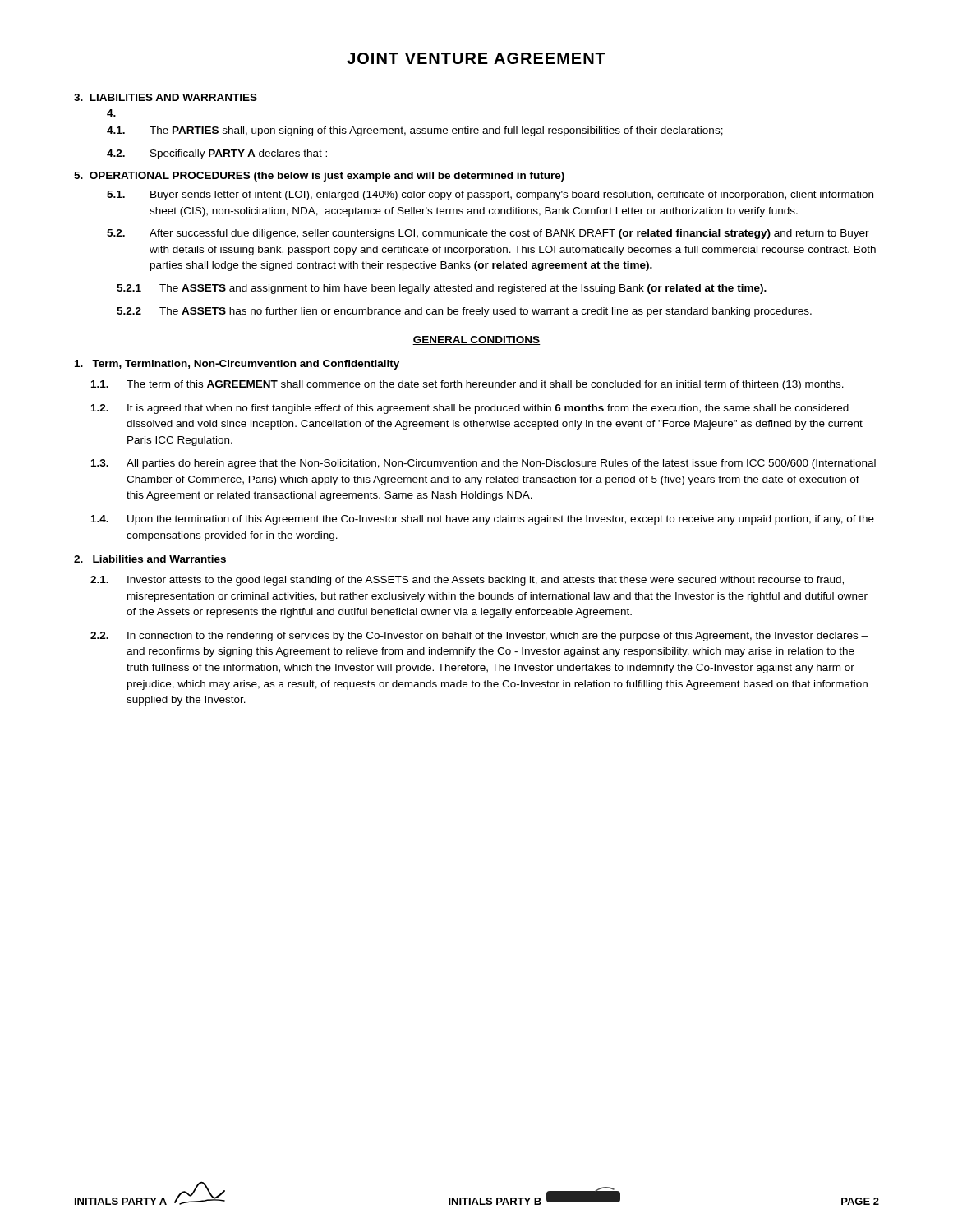Screen dimensions: 1232x953
Task: Click on the section header with the text "2. Liabilities and"
Action: 150,559
